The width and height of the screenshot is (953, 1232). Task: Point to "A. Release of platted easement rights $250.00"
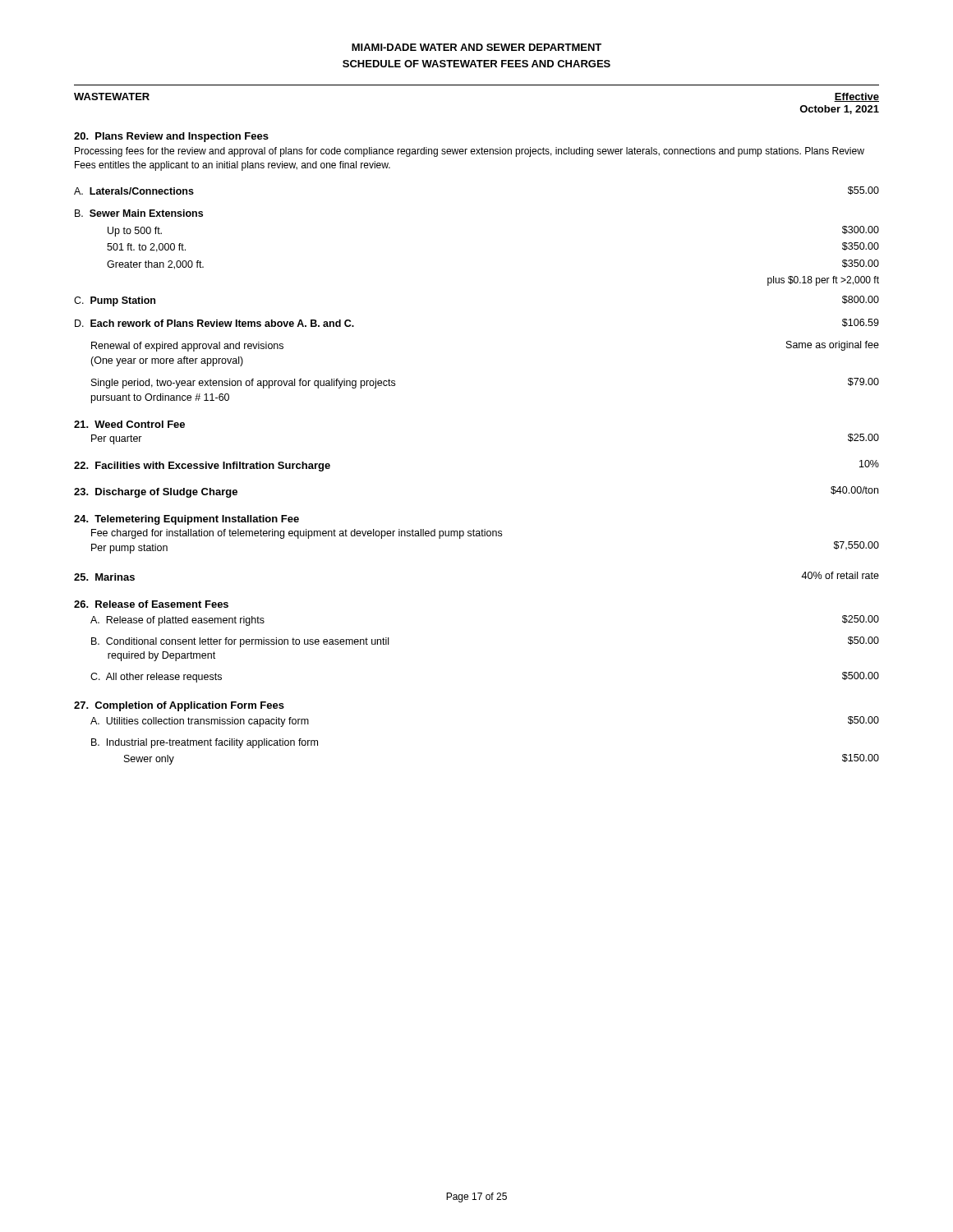point(173,621)
